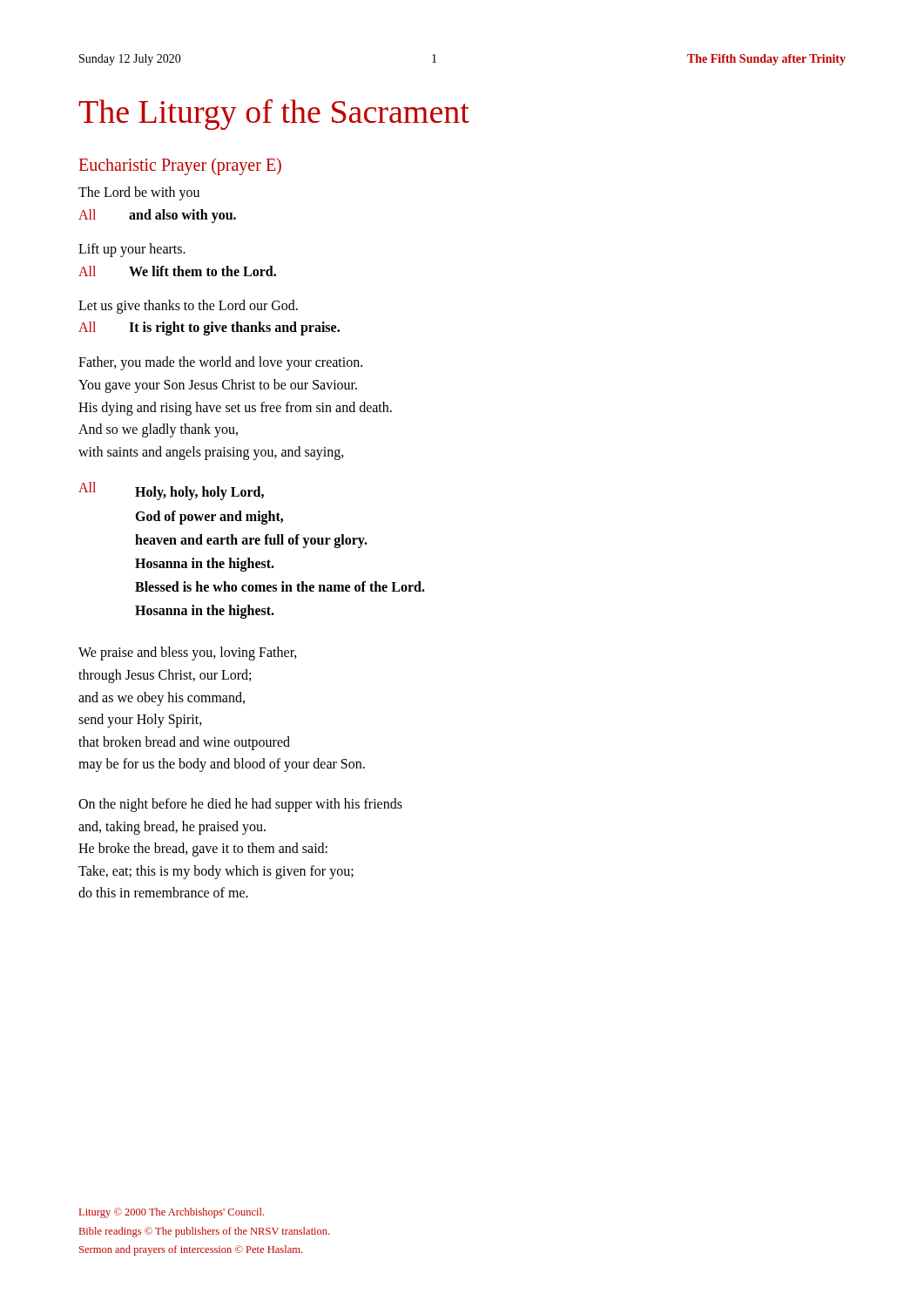Point to the block beginning "Let us give thanks to the"
Viewport: 924px width, 1307px height.
click(x=188, y=305)
